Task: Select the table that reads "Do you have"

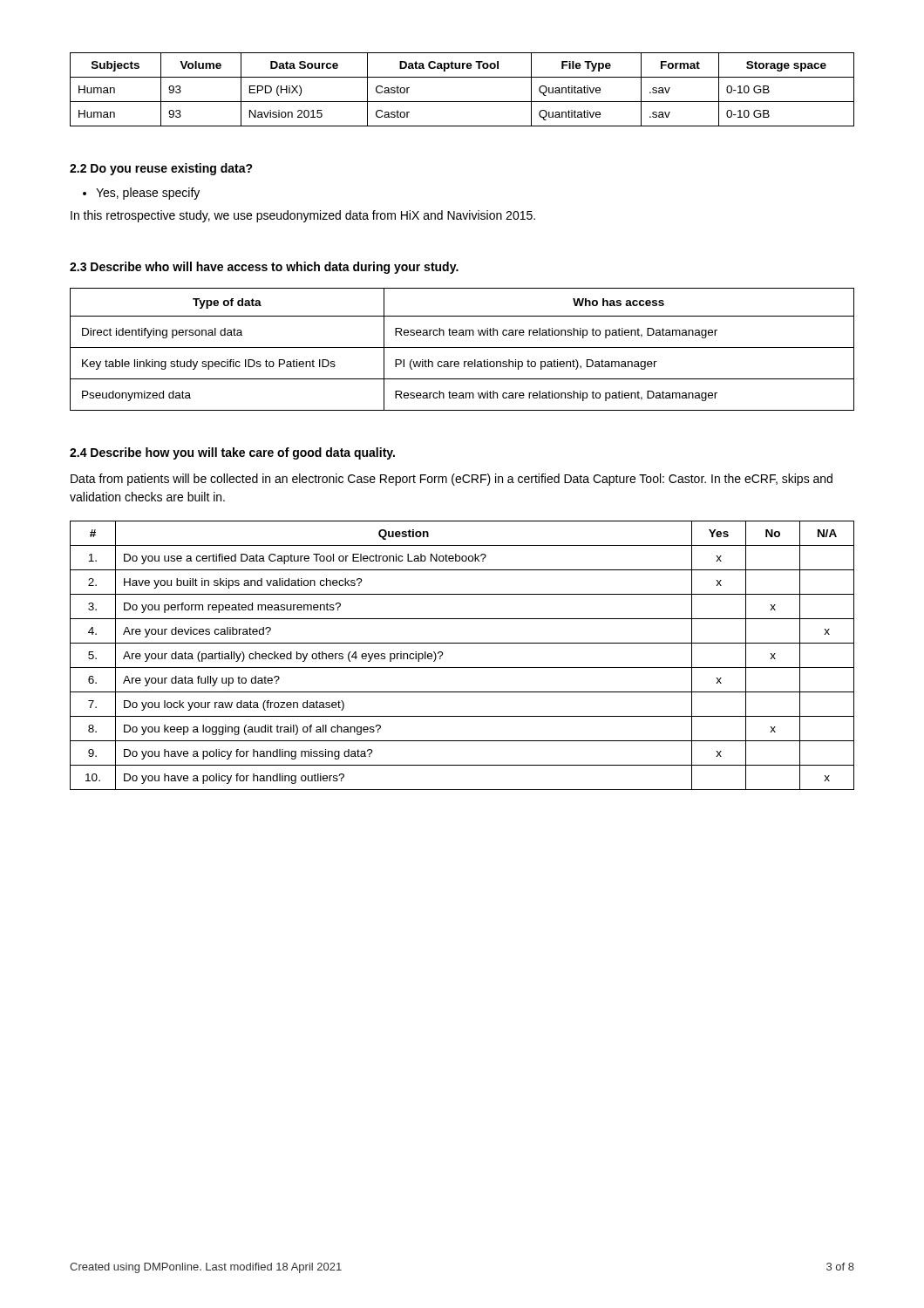Action: click(x=462, y=655)
